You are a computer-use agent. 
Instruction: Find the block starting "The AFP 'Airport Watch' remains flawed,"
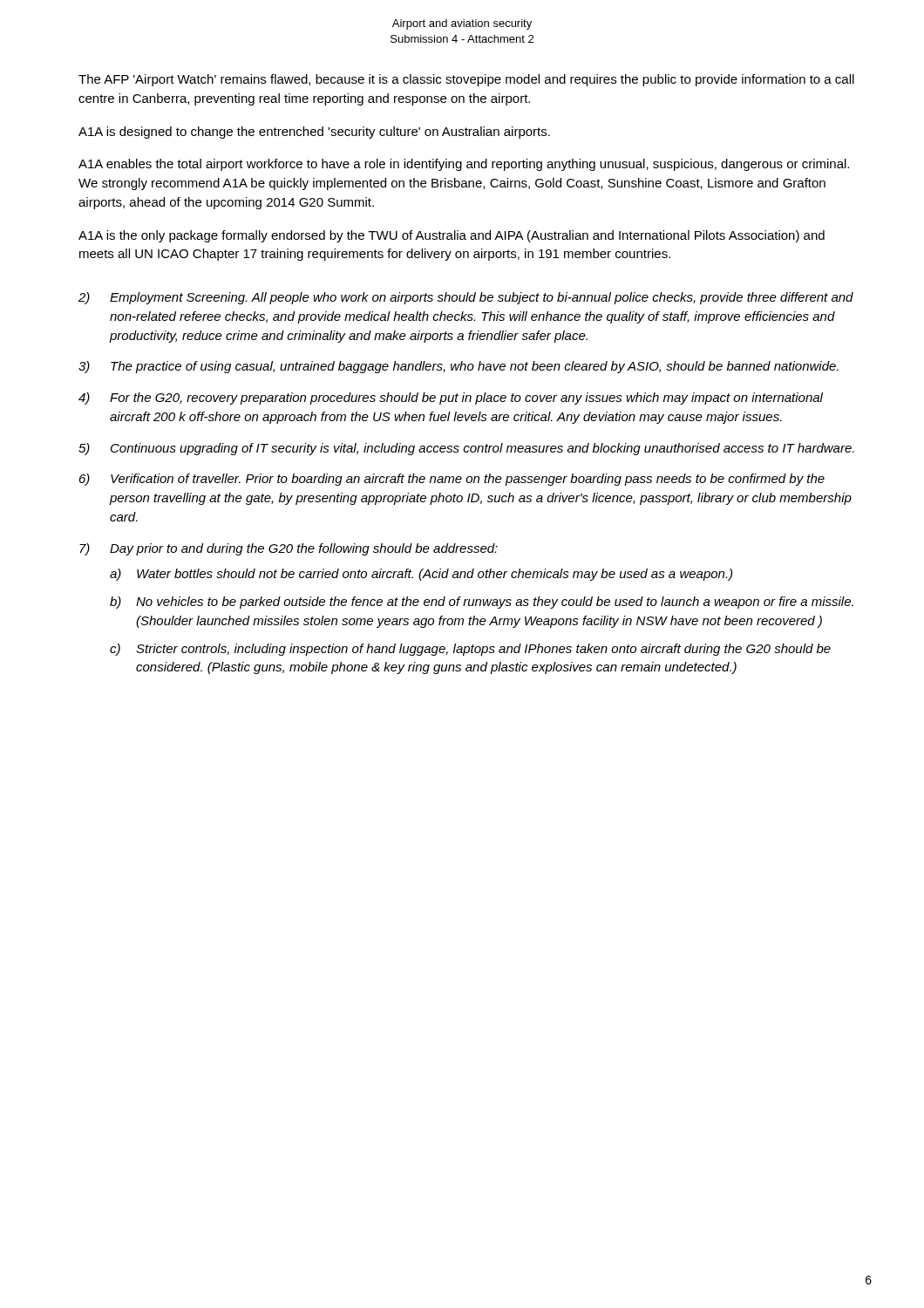point(467,88)
